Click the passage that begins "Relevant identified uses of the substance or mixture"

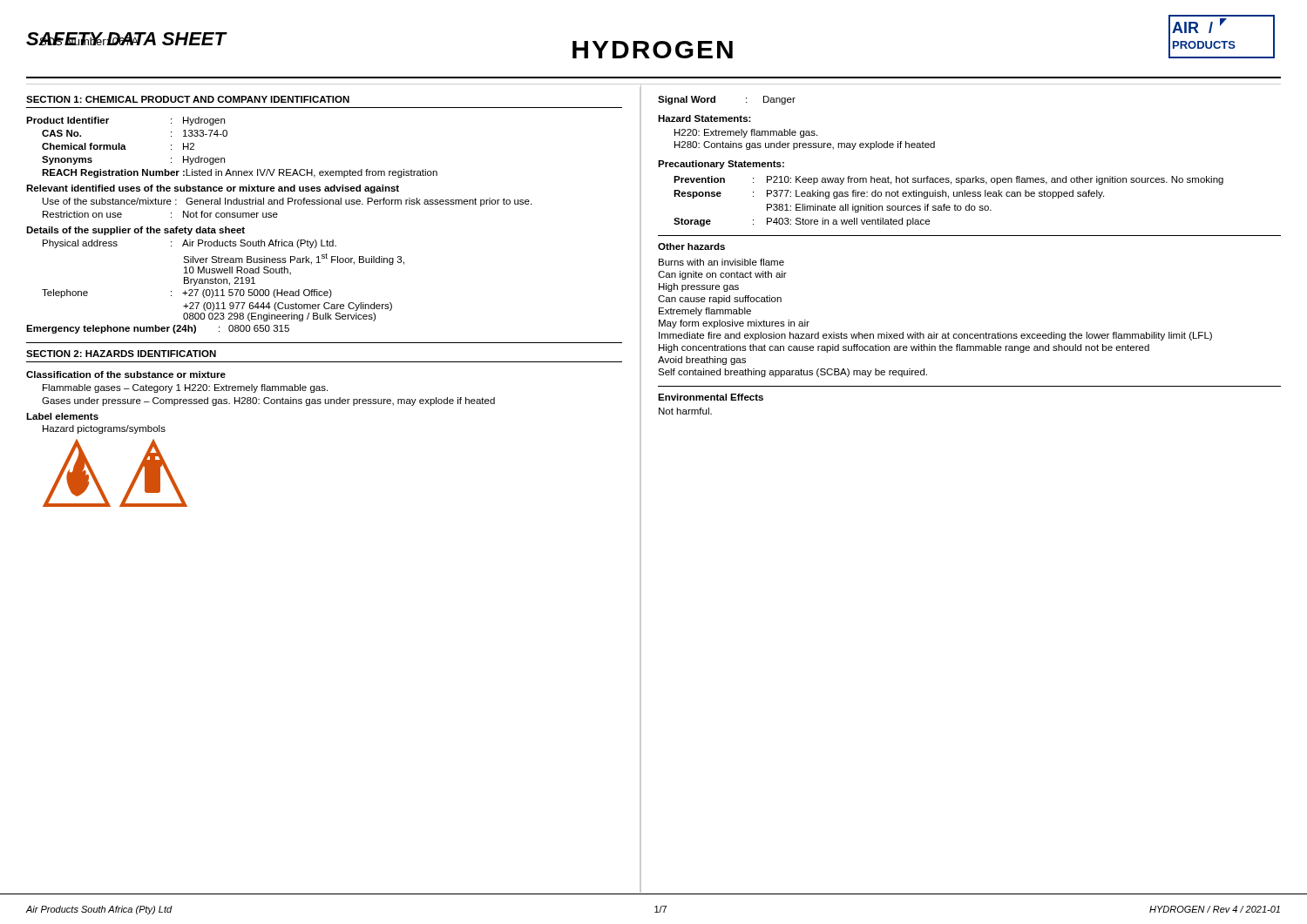(324, 201)
